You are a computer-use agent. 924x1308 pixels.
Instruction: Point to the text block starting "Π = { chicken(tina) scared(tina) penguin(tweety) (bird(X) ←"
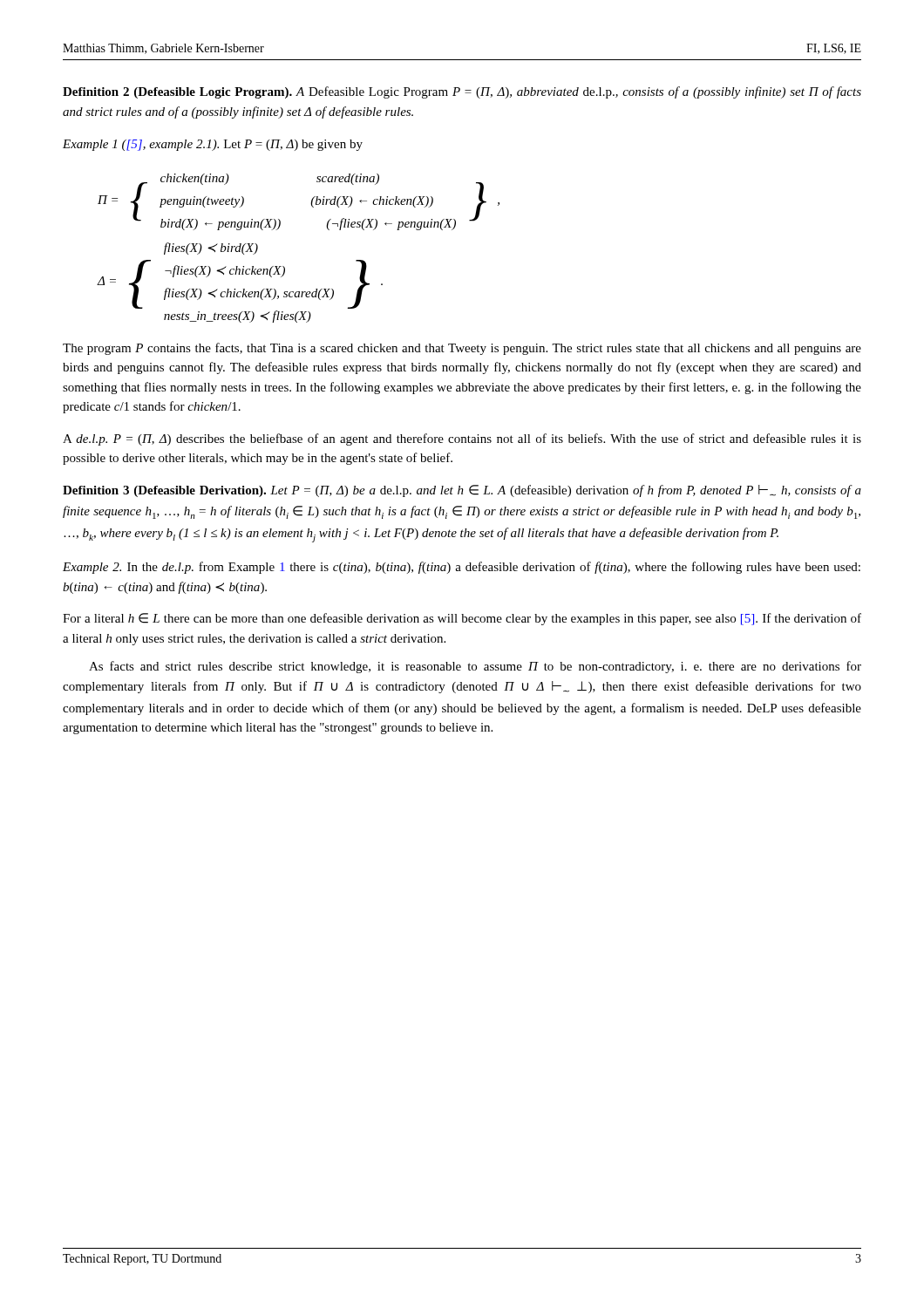479,200
